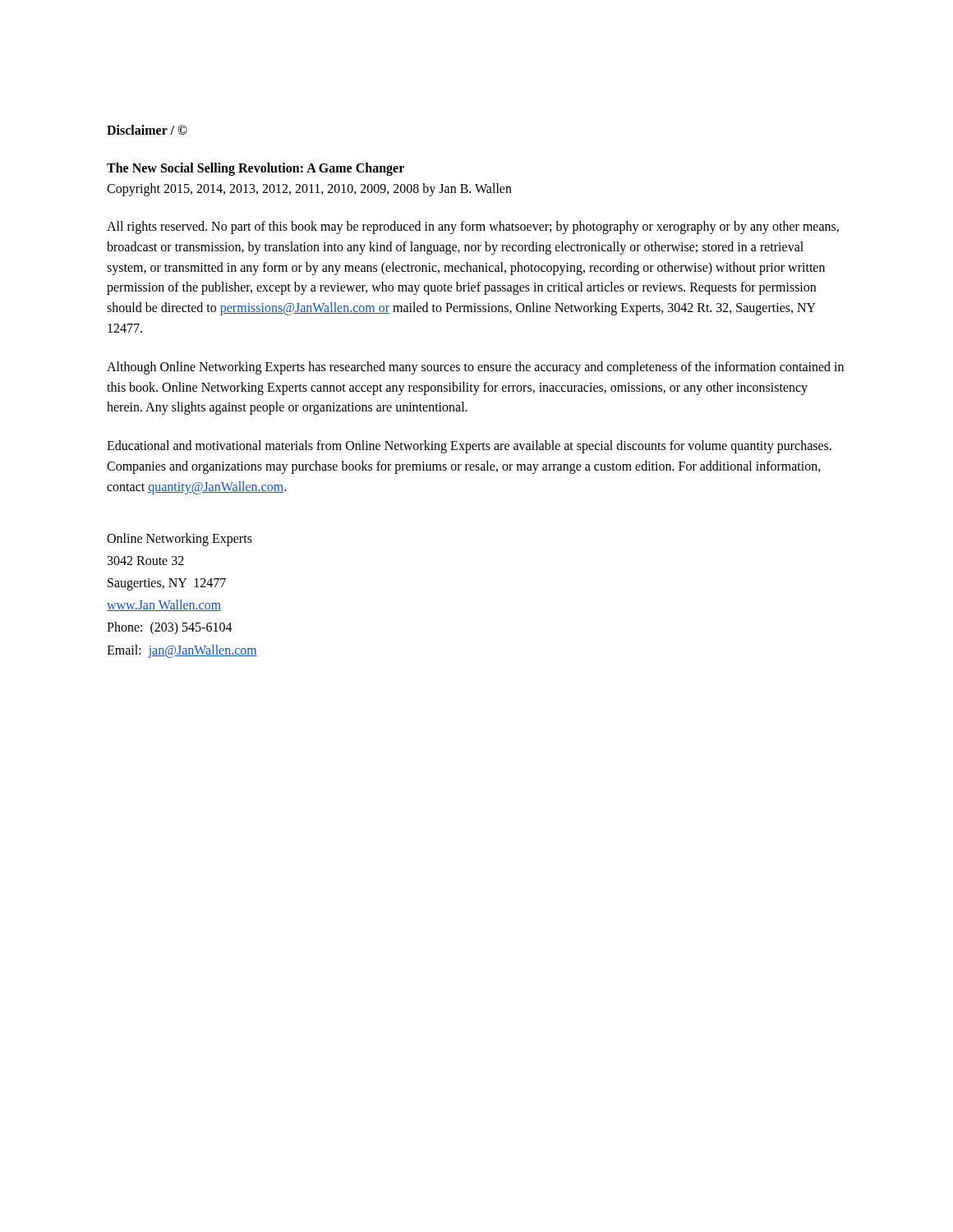Locate the text block that reads "Copyright 2015, 2014, 2013, 2012, 2011, 2010,"
Image resolution: width=953 pixels, height=1232 pixels.
pos(309,188)
